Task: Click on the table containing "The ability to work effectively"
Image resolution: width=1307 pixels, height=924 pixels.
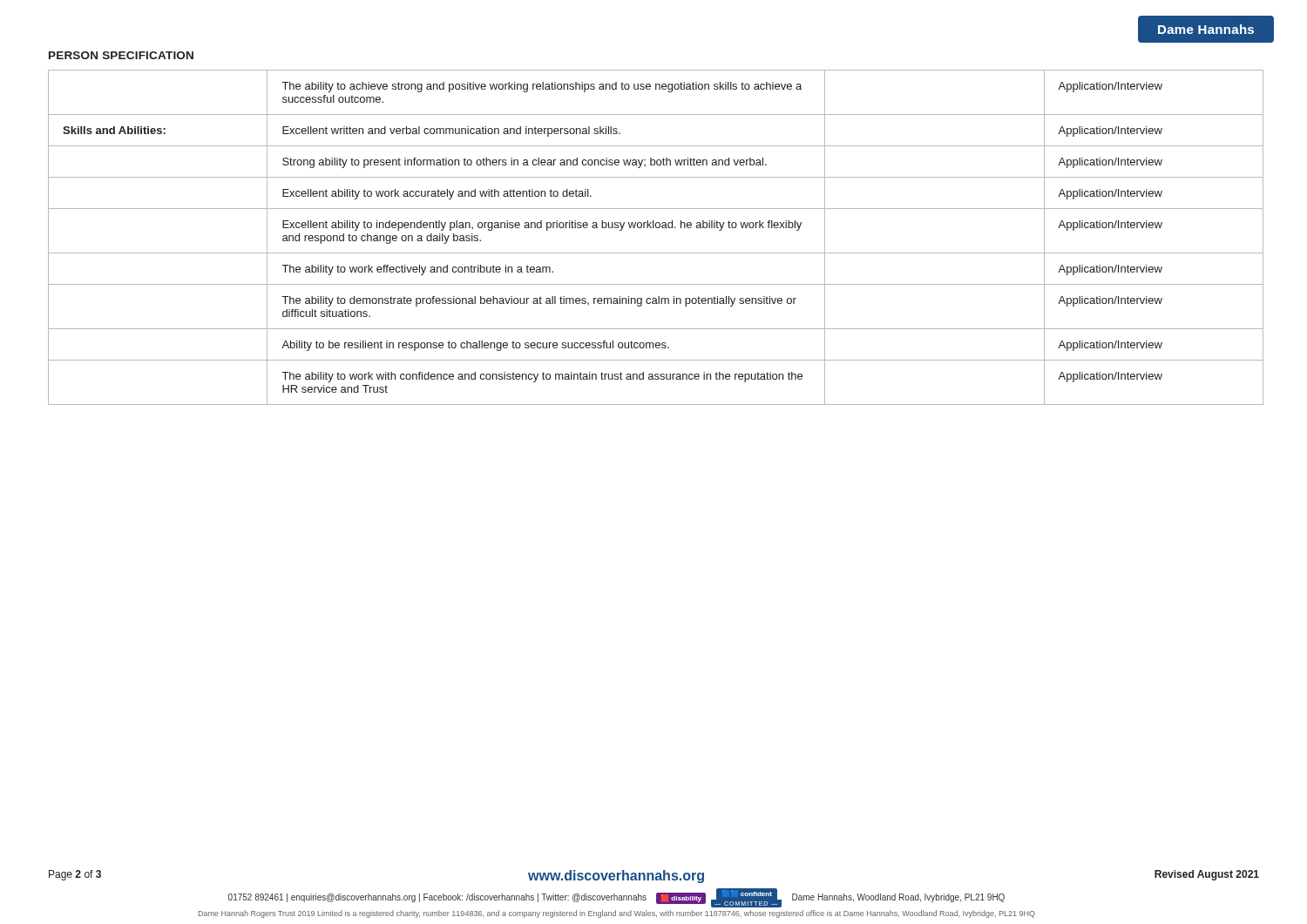Action: [656, 237]
